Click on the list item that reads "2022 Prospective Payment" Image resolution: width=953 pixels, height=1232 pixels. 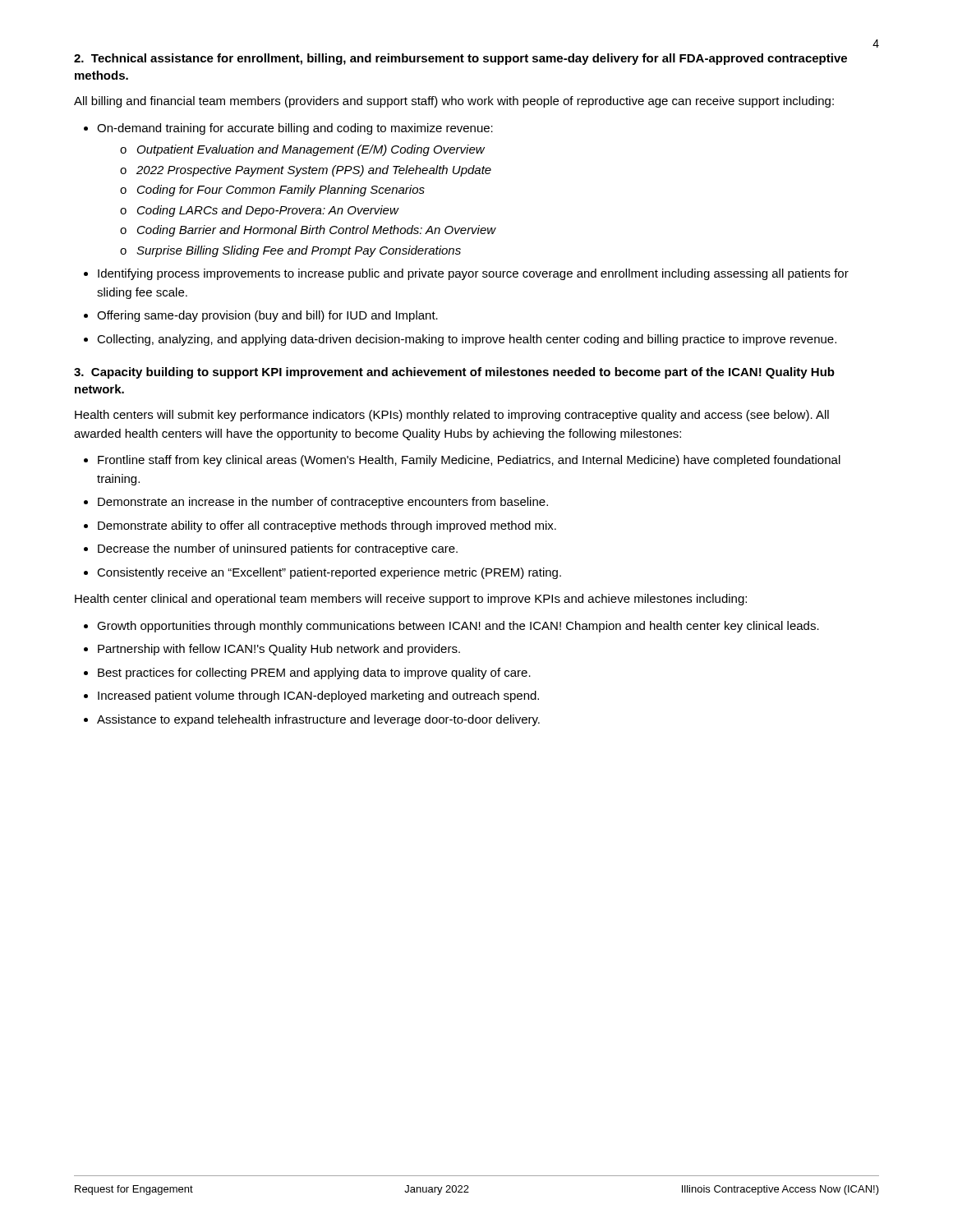pyautogui.click(x=314, y=169)
